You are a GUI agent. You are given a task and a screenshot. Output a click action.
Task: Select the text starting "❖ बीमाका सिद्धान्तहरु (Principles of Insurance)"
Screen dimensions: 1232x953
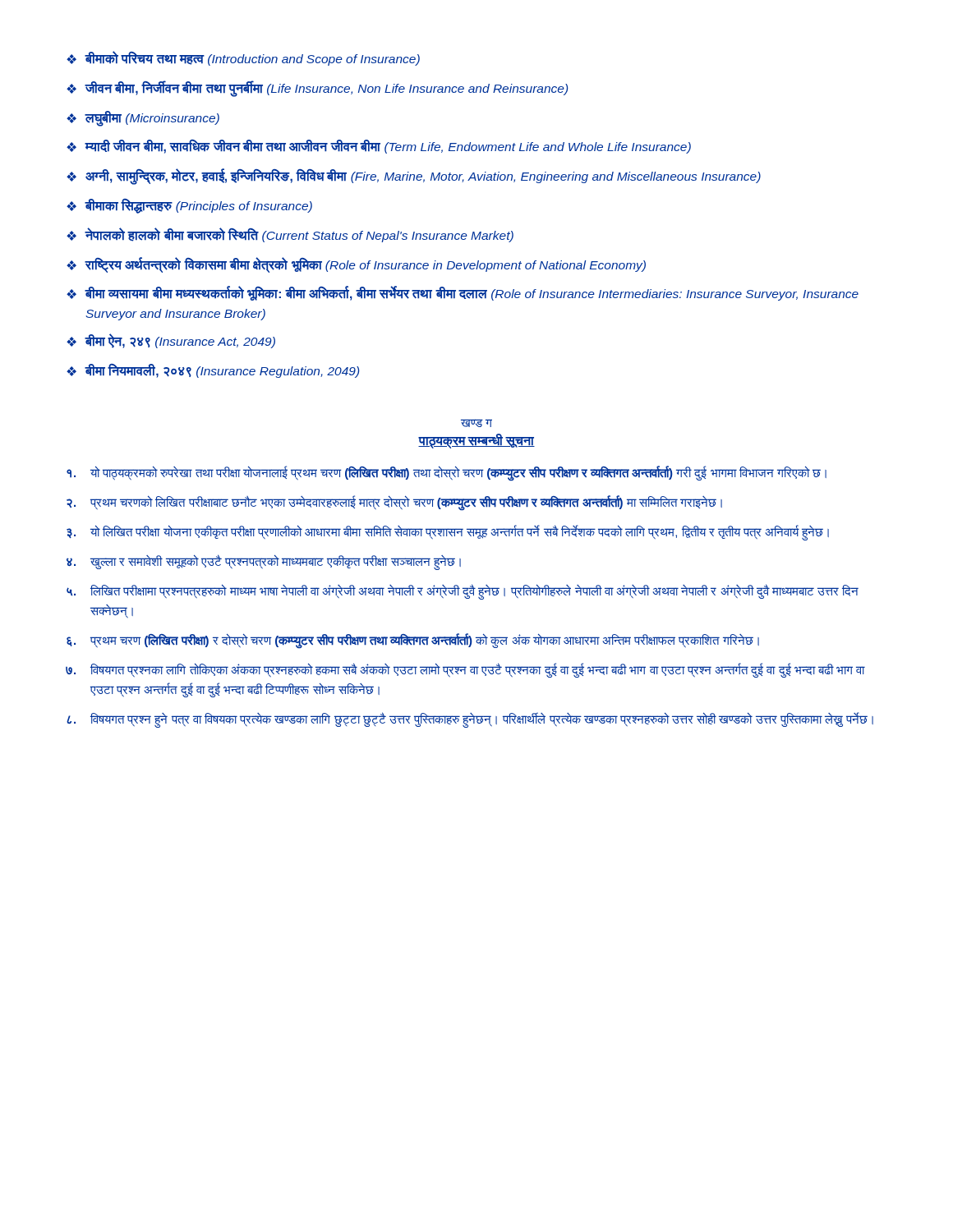[x=189, y=207]
